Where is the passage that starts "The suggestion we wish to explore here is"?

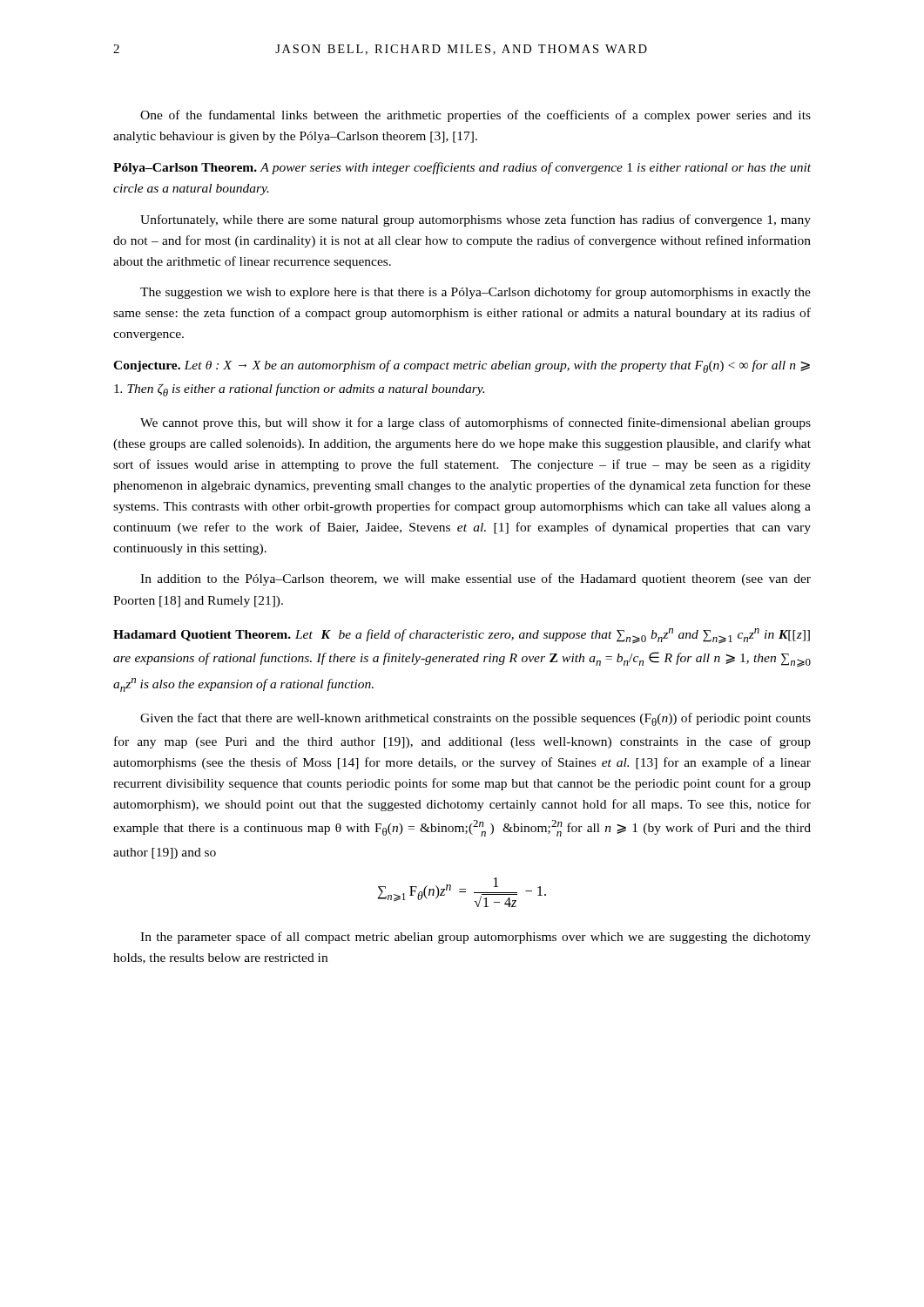pos(462,313)
